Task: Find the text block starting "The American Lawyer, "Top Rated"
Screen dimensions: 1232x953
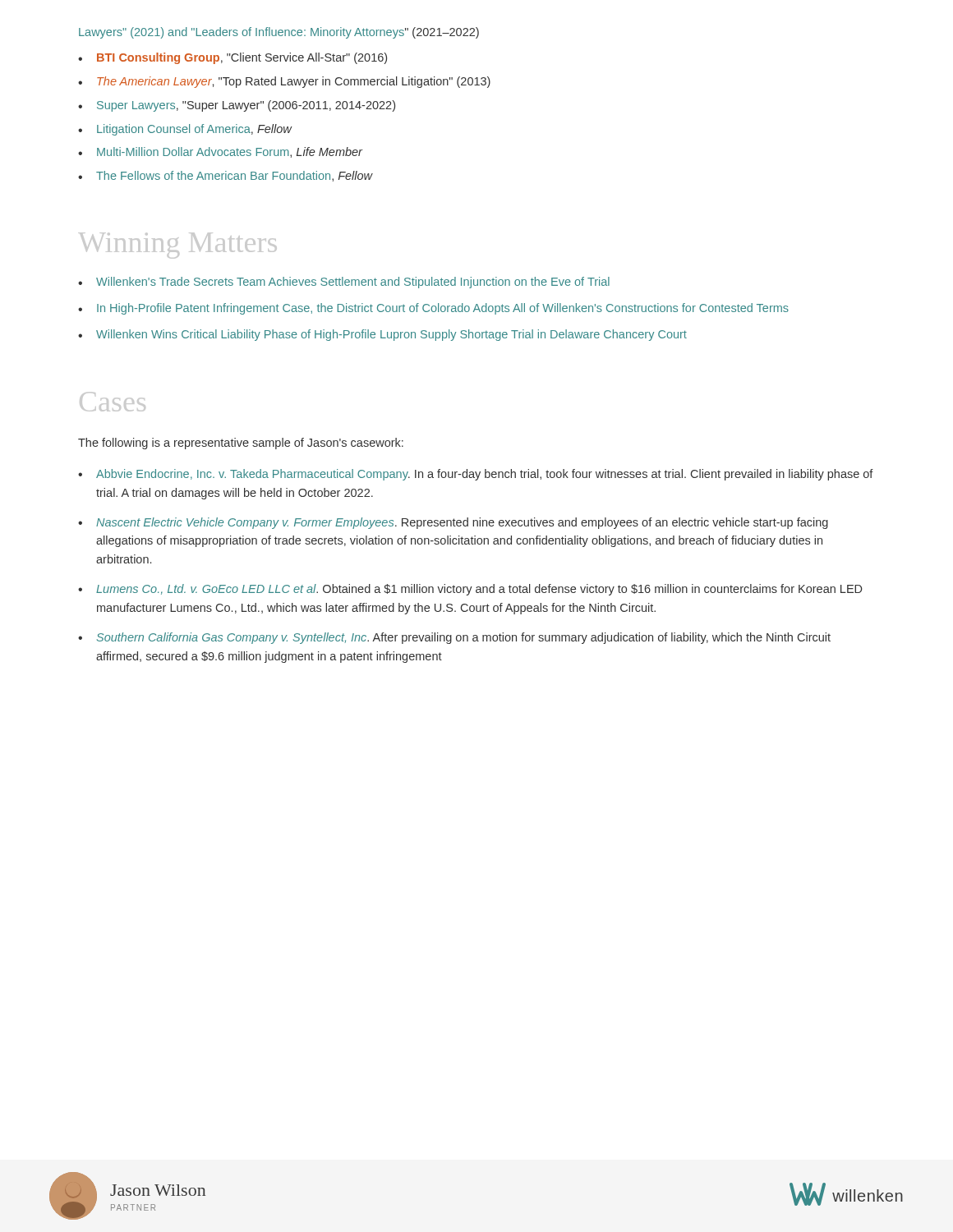Action: [x=293, y=81]
